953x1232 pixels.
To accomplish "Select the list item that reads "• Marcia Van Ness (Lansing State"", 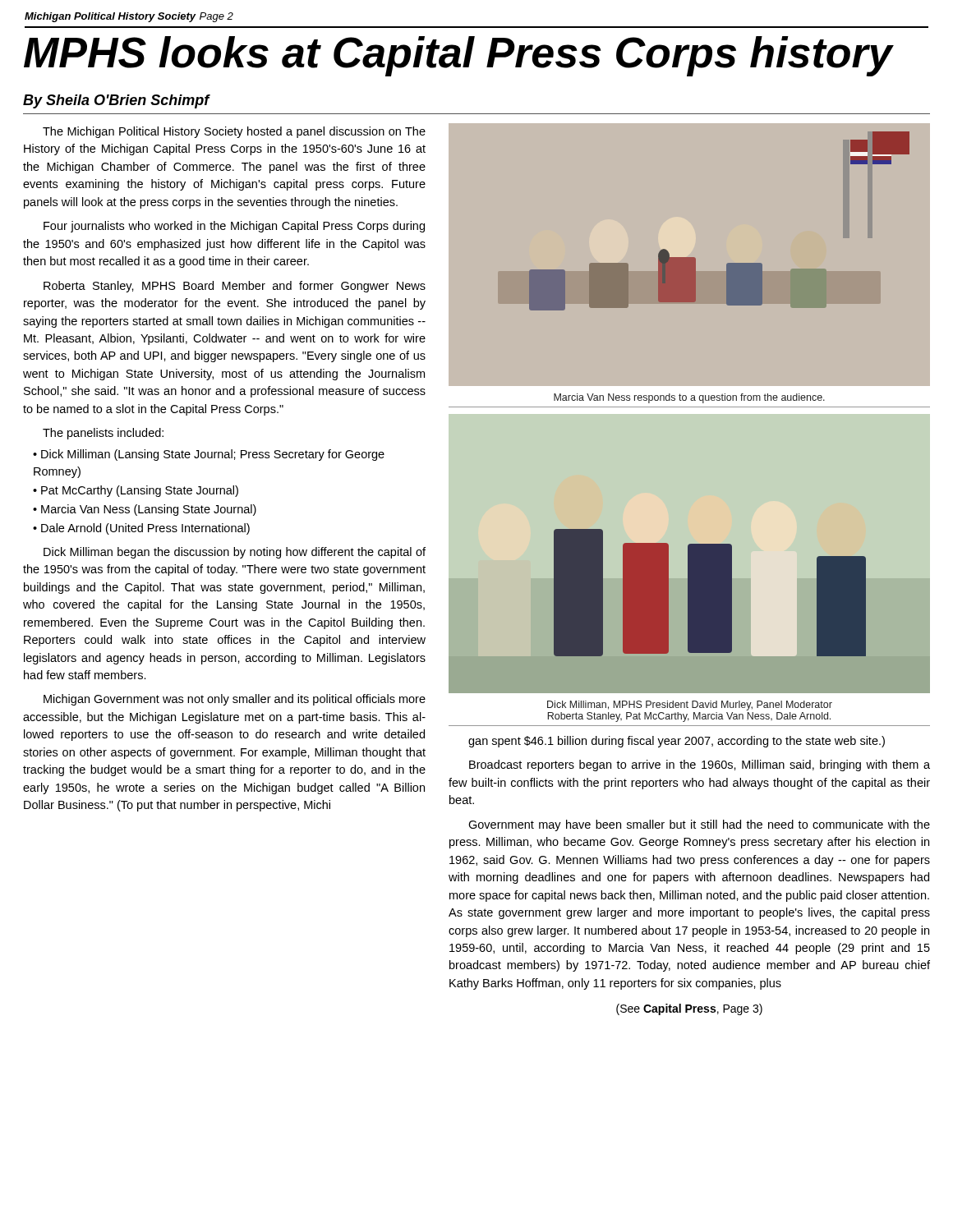I will (x=145, y=509).
